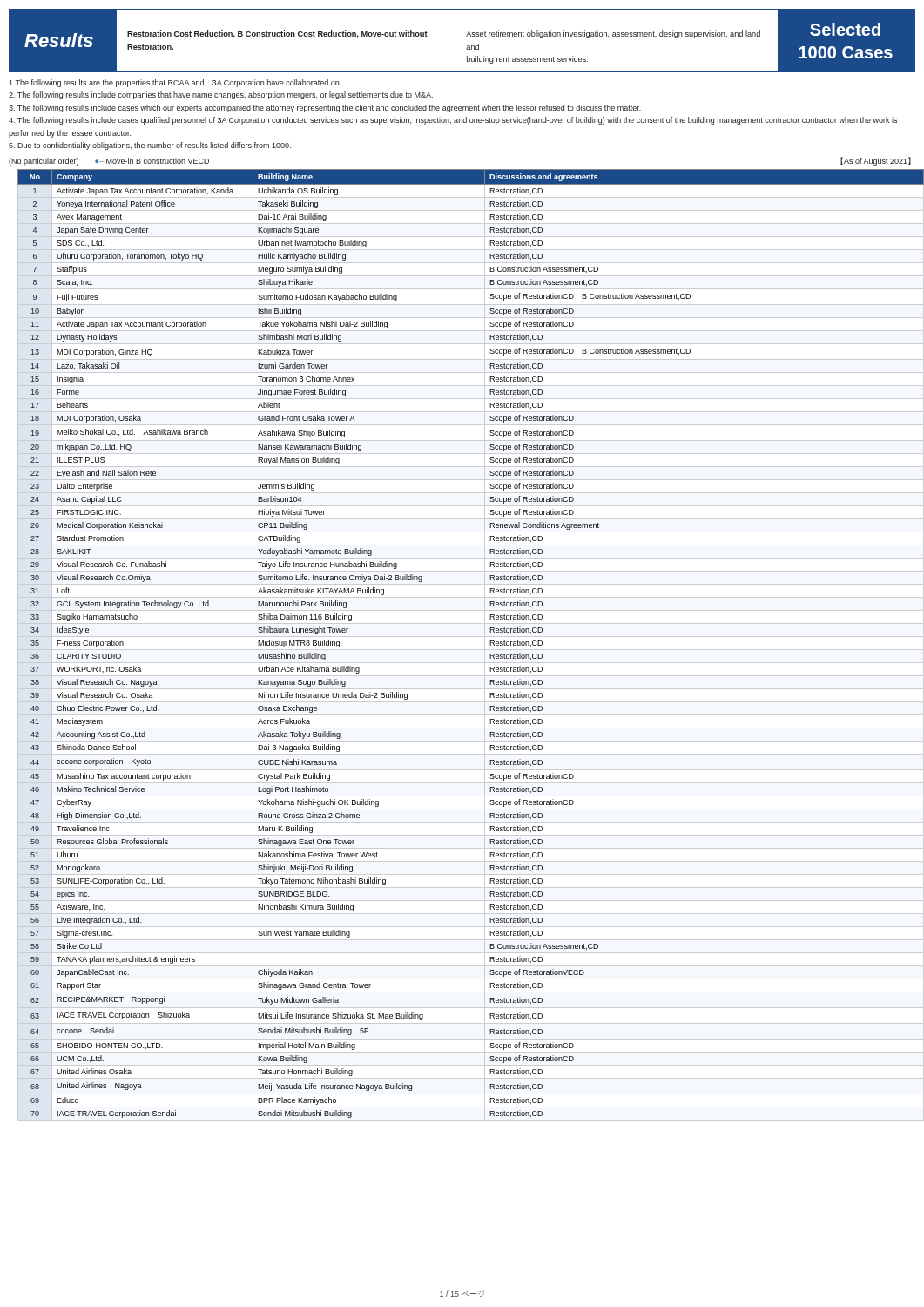Select the text block starting "The following results"

[x=175, y=83]
